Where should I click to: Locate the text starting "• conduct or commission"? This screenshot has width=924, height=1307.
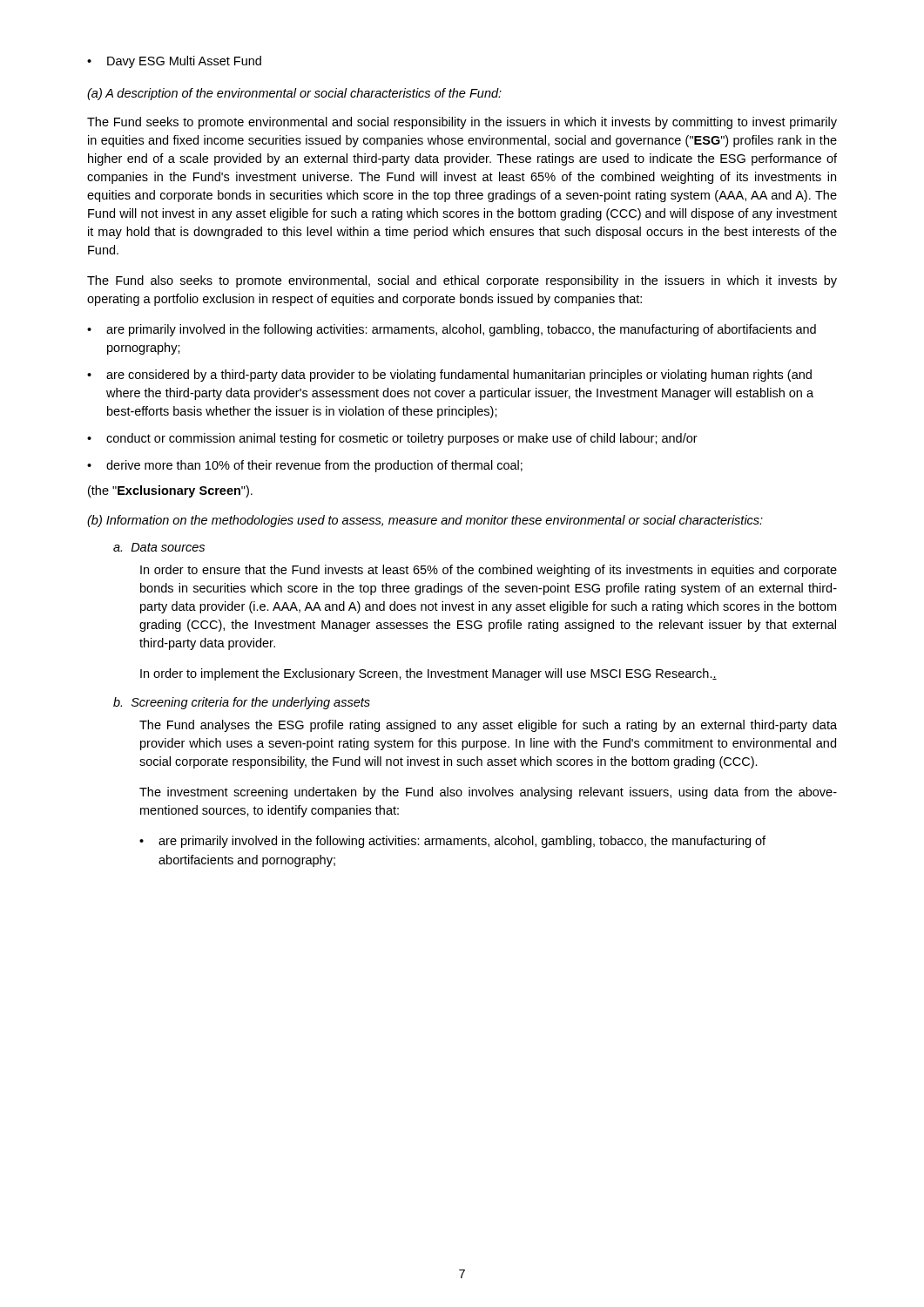click(x=462, y=439)
